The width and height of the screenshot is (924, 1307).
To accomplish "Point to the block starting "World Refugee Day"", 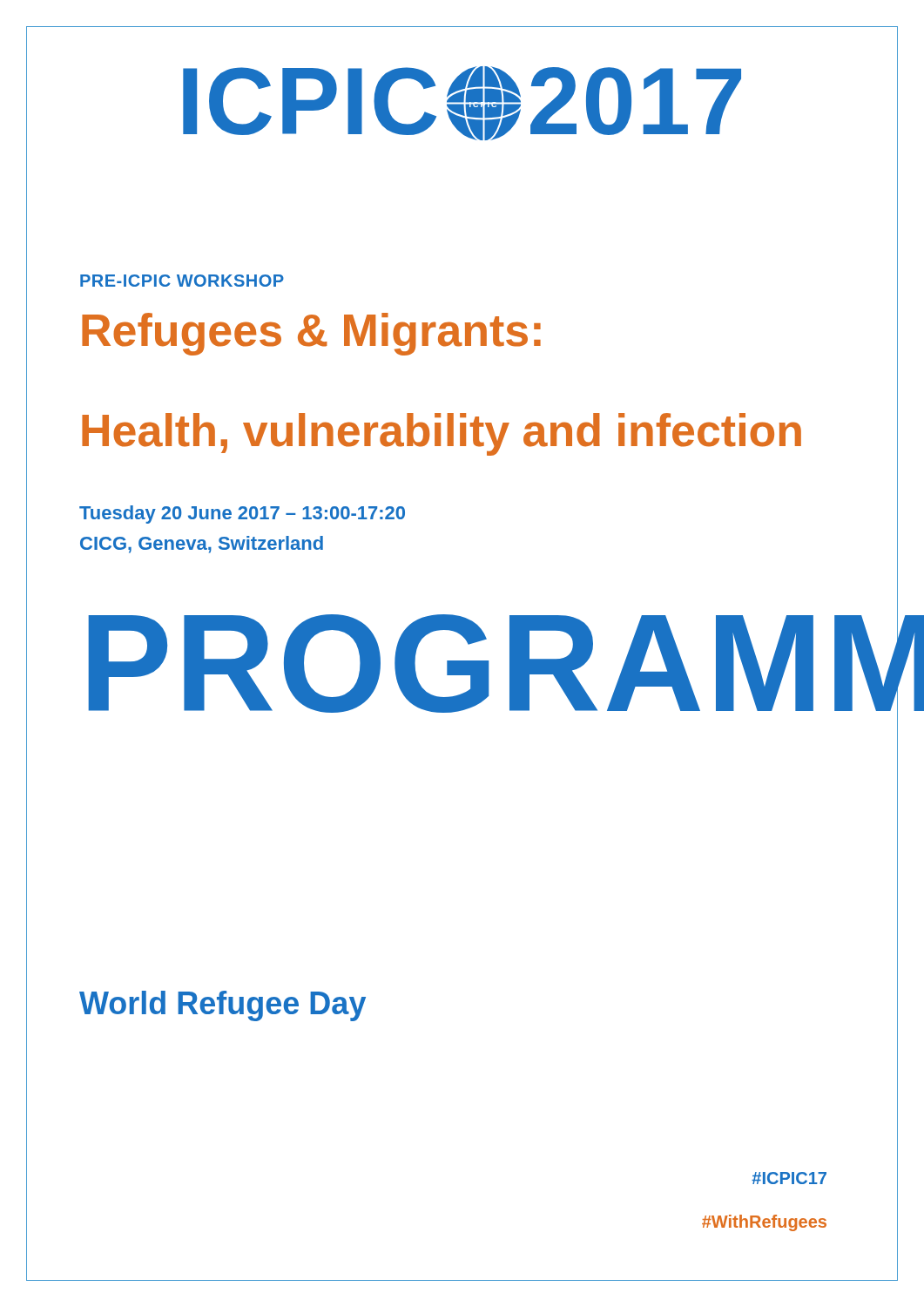I will [x=223, y=1003].
